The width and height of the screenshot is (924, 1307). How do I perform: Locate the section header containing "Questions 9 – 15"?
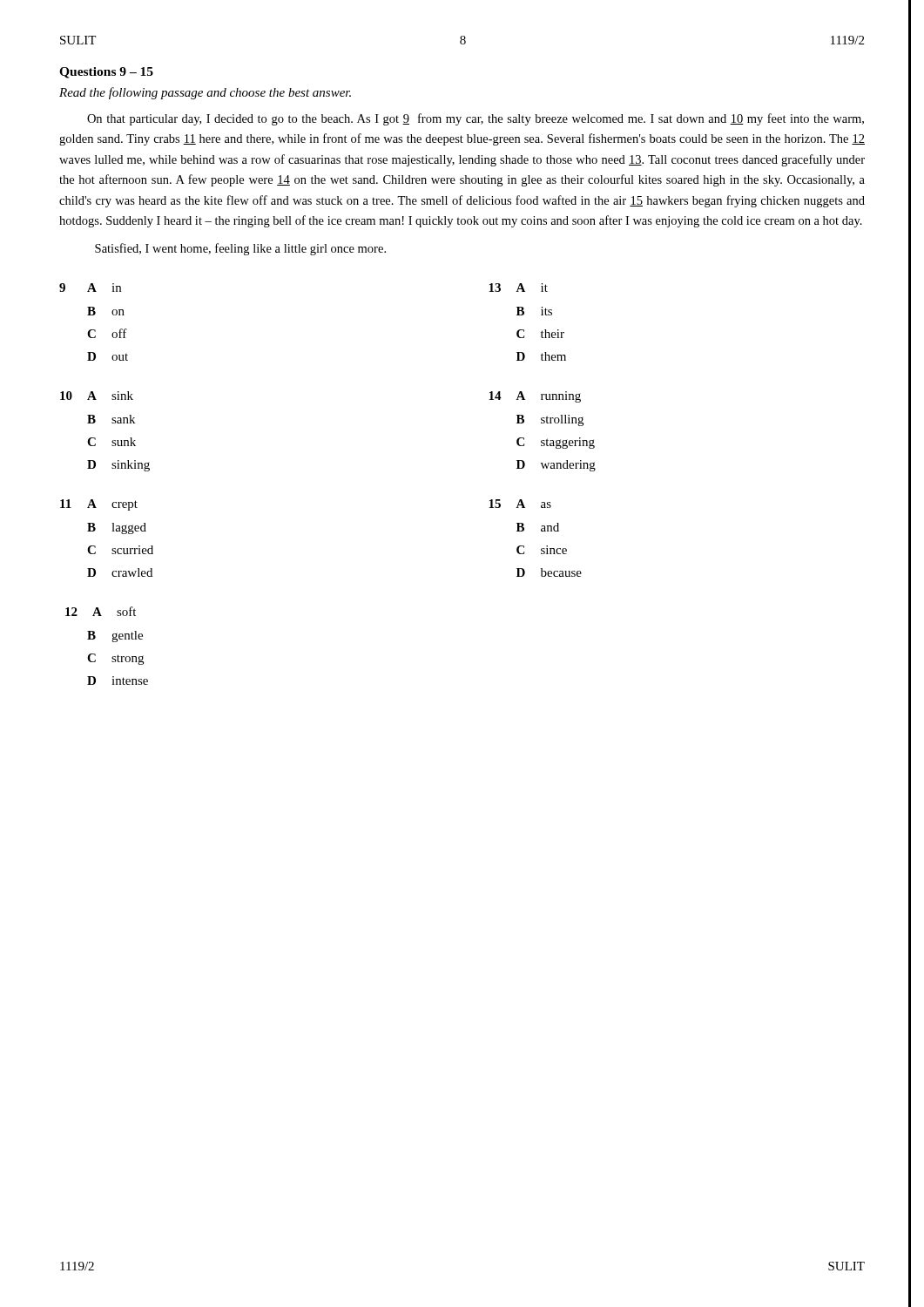(106, 71)
